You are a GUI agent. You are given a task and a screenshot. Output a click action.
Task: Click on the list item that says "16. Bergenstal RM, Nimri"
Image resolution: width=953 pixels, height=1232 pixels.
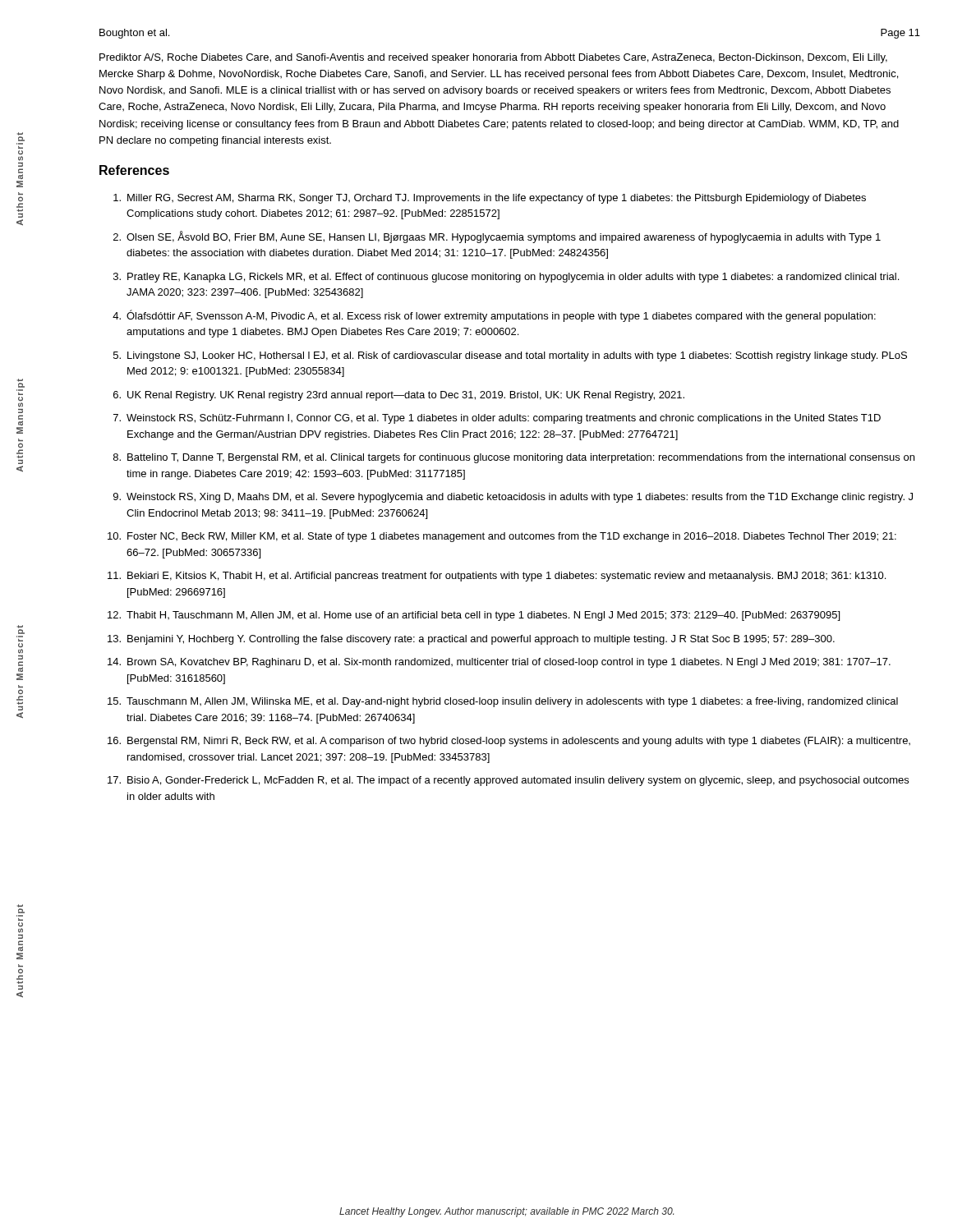coord(507,749)
